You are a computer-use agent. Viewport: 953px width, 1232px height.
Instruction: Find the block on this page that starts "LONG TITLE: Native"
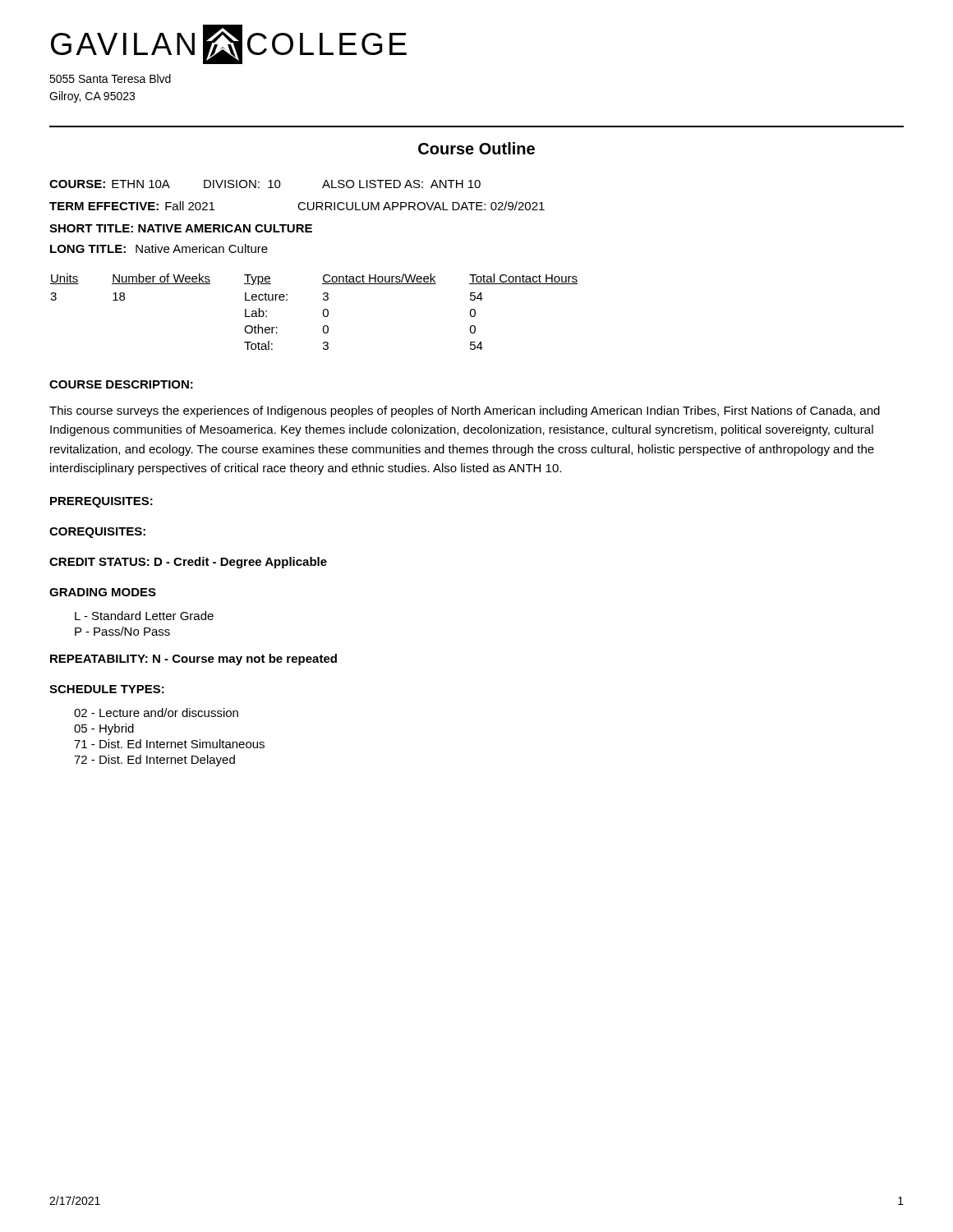pyautogui.click(x=159, y=248)
